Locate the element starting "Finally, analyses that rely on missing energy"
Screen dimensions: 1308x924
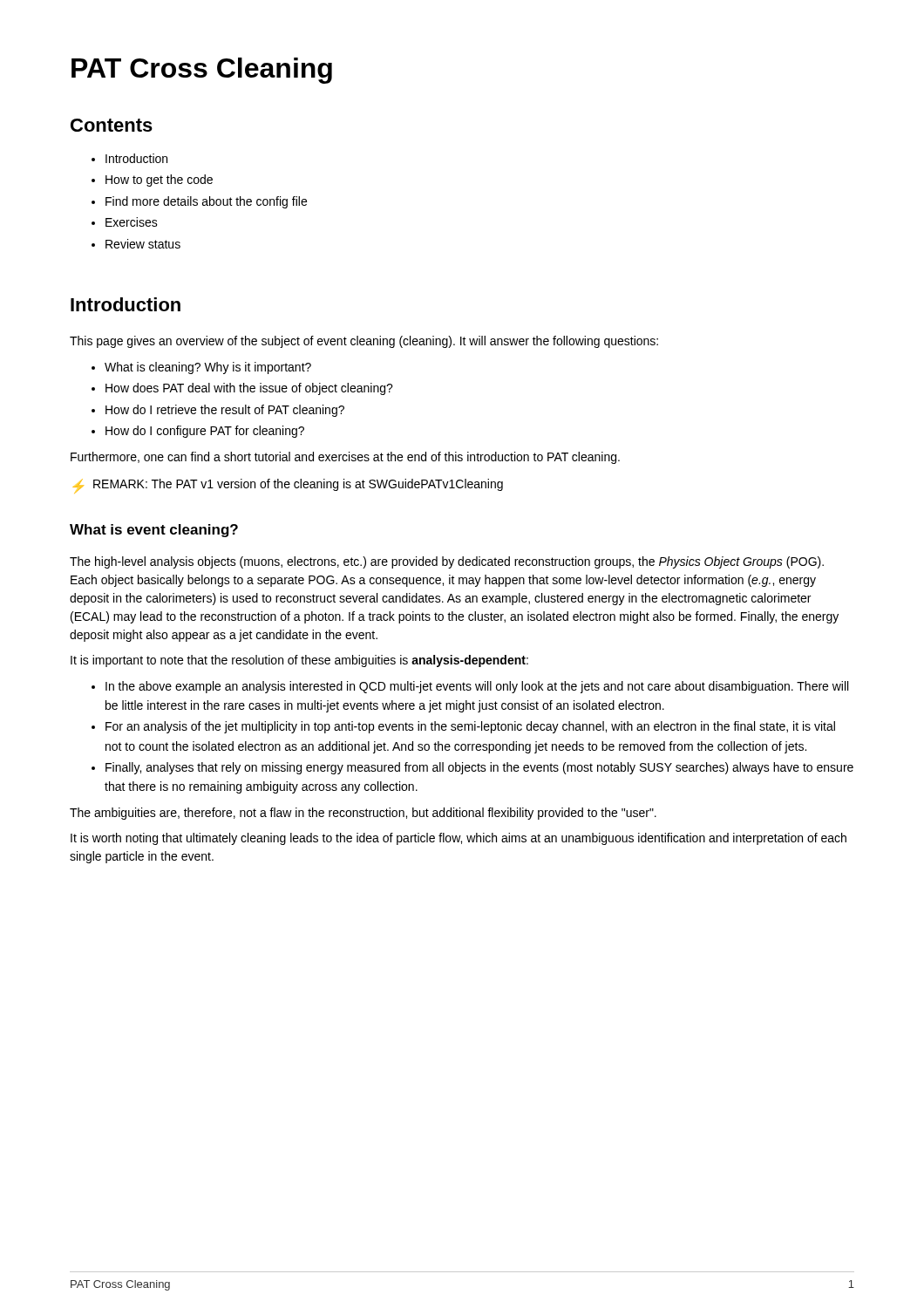(462, 777)
